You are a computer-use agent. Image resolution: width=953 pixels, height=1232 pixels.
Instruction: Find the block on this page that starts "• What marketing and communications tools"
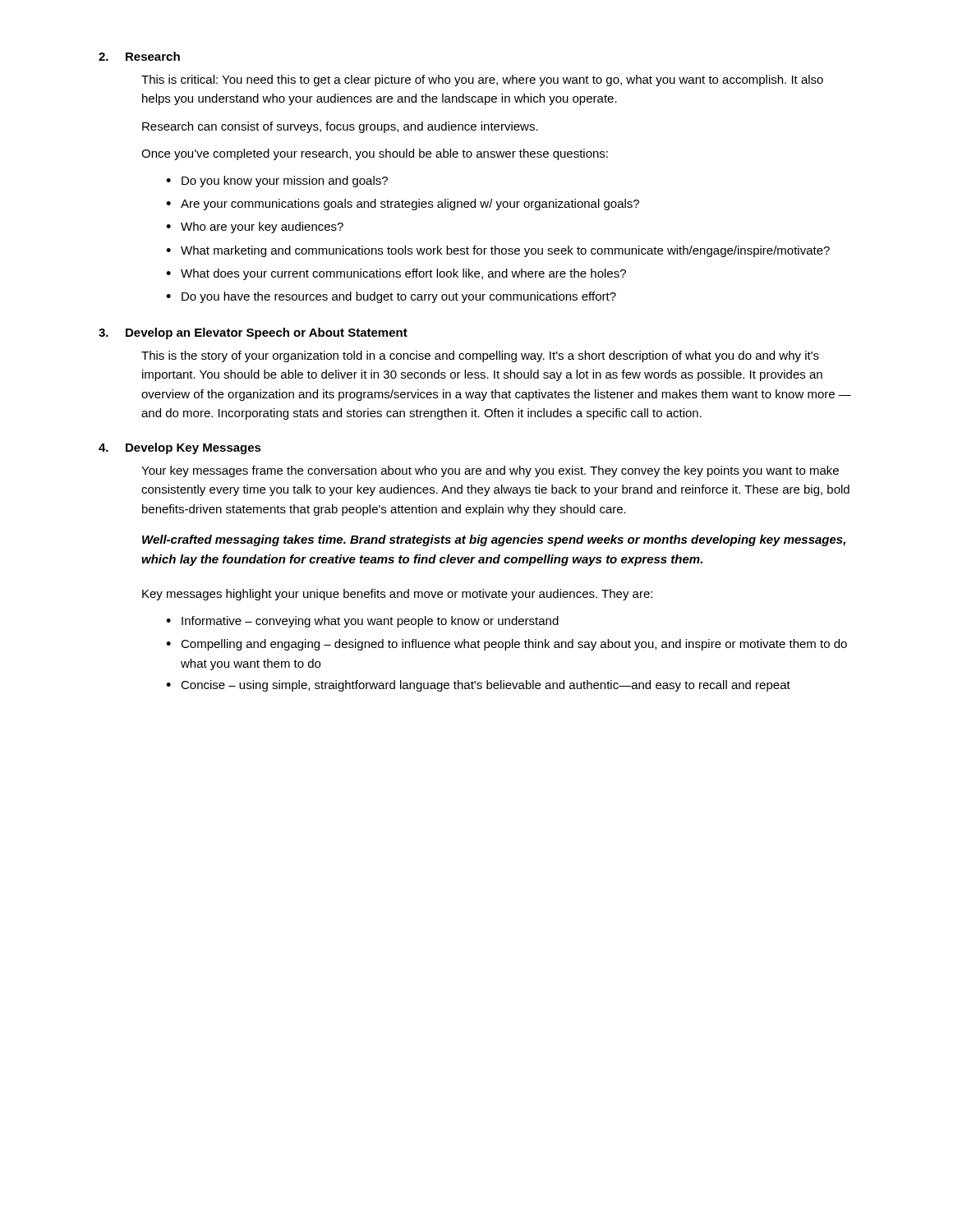510,251
